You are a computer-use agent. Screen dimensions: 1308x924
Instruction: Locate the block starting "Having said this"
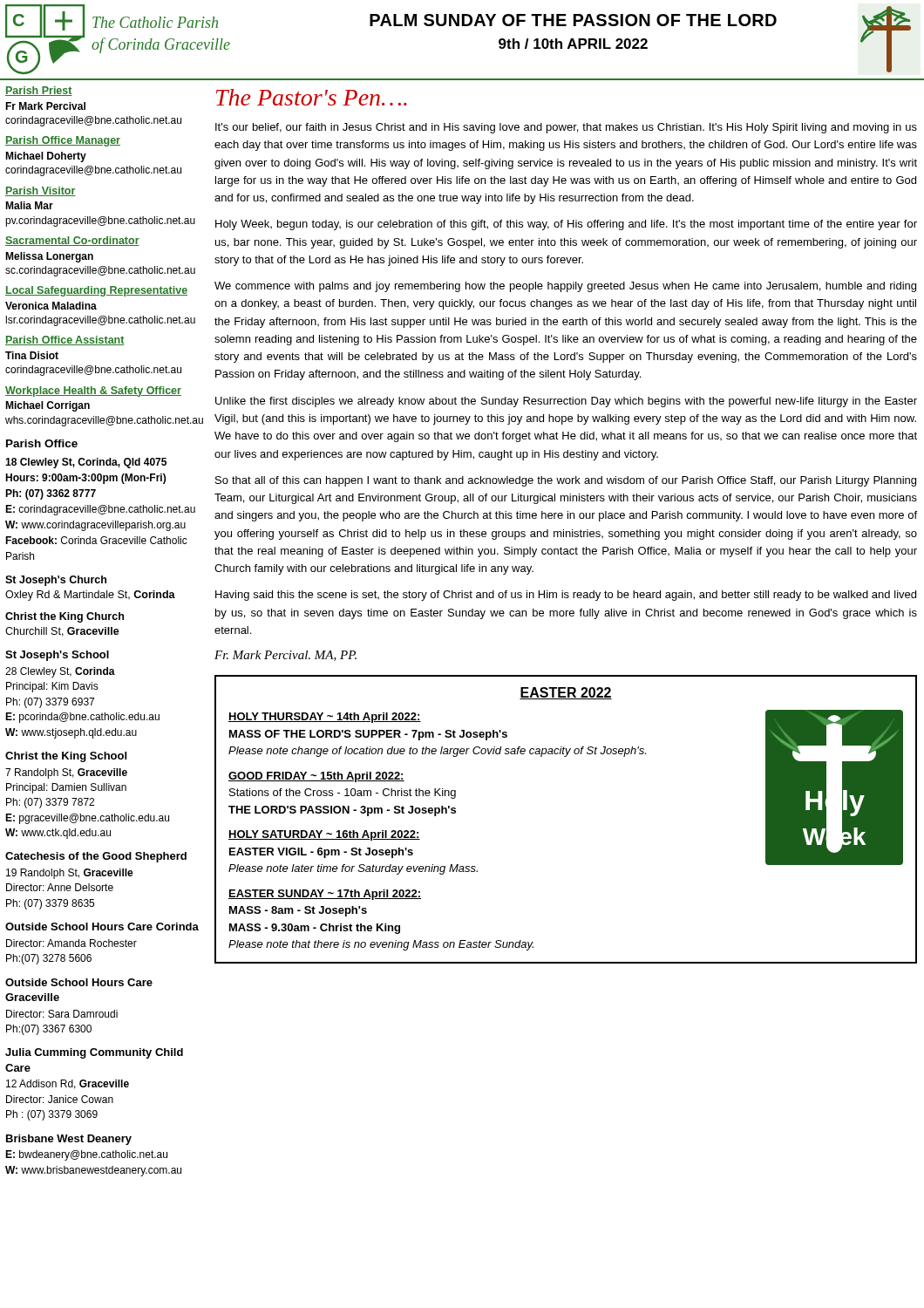pyautogui.click(x=566, y=612)
